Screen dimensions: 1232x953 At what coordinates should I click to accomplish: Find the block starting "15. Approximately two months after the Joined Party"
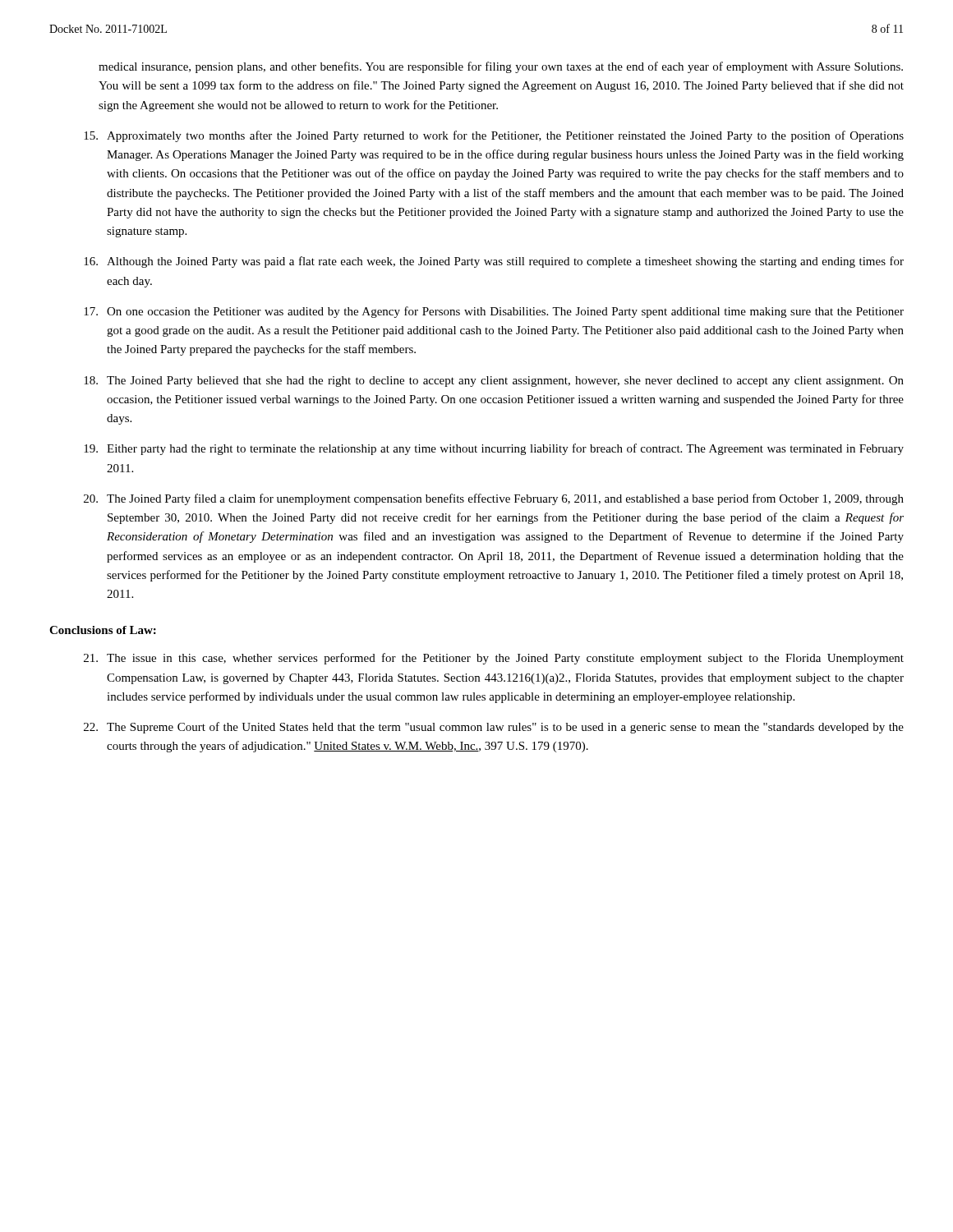[x=476, y=184]
